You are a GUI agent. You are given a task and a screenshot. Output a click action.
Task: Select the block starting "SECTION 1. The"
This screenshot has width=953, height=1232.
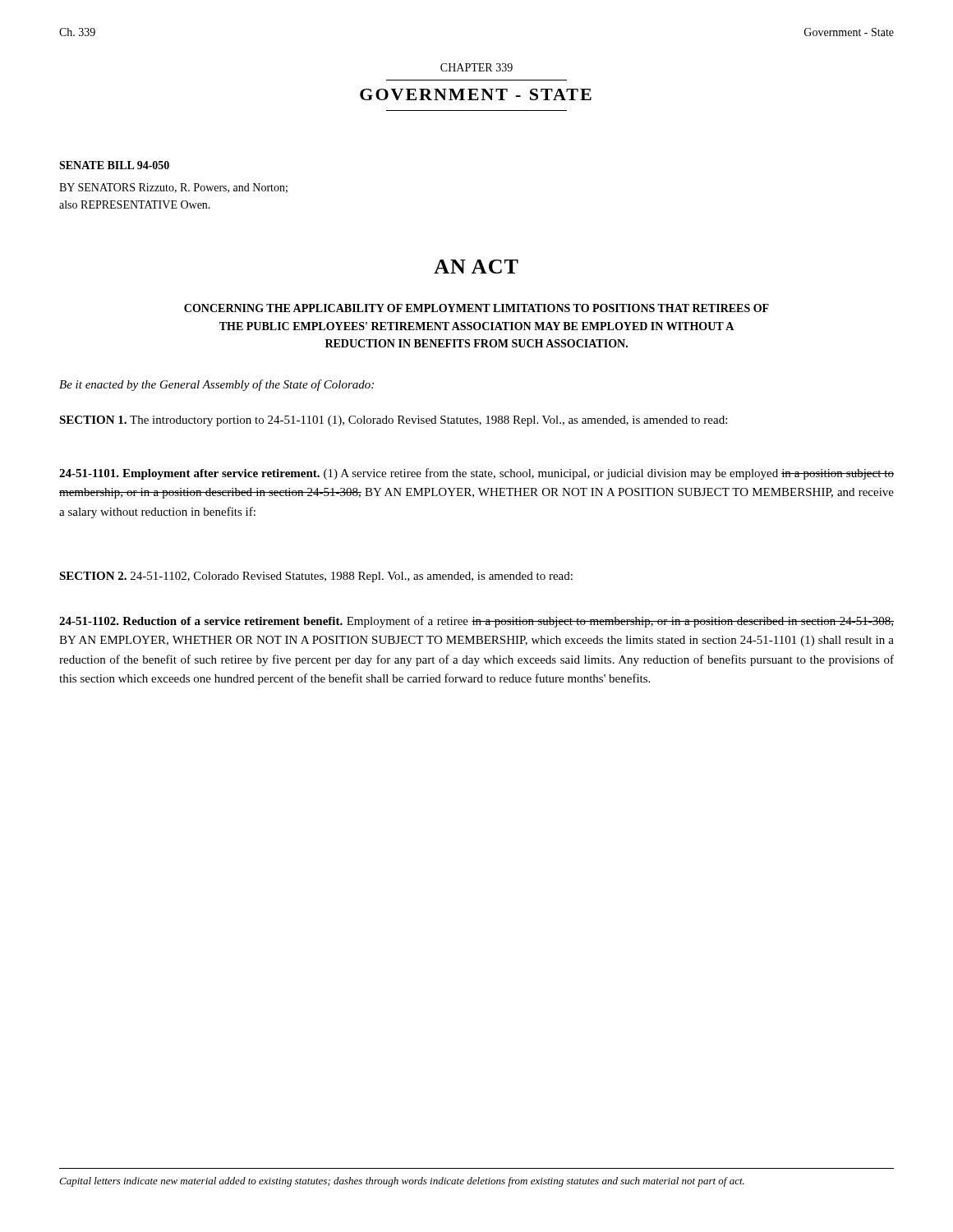tap(394, 420)
